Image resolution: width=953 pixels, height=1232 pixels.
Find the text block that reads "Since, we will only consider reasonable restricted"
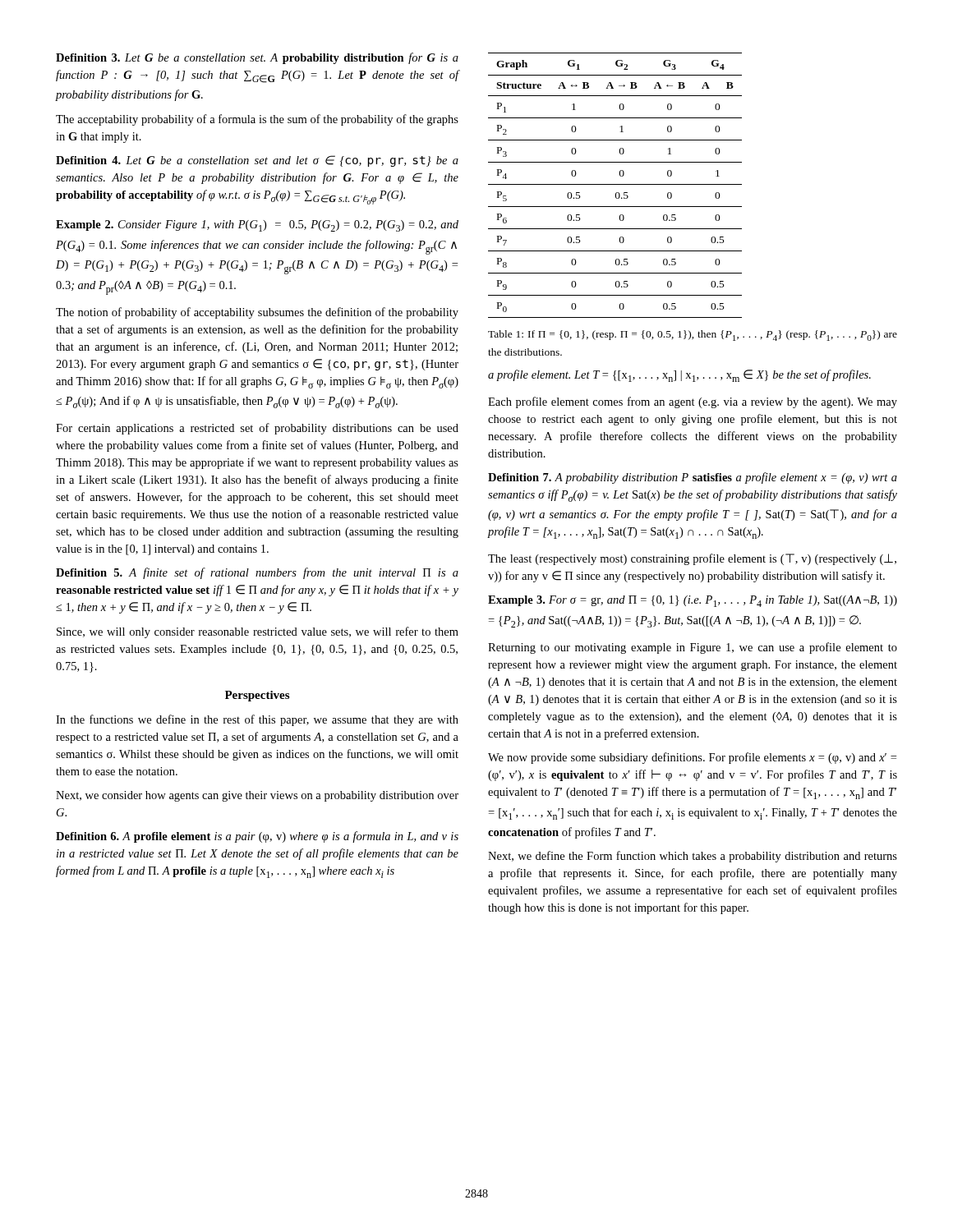tap(257, 649)
